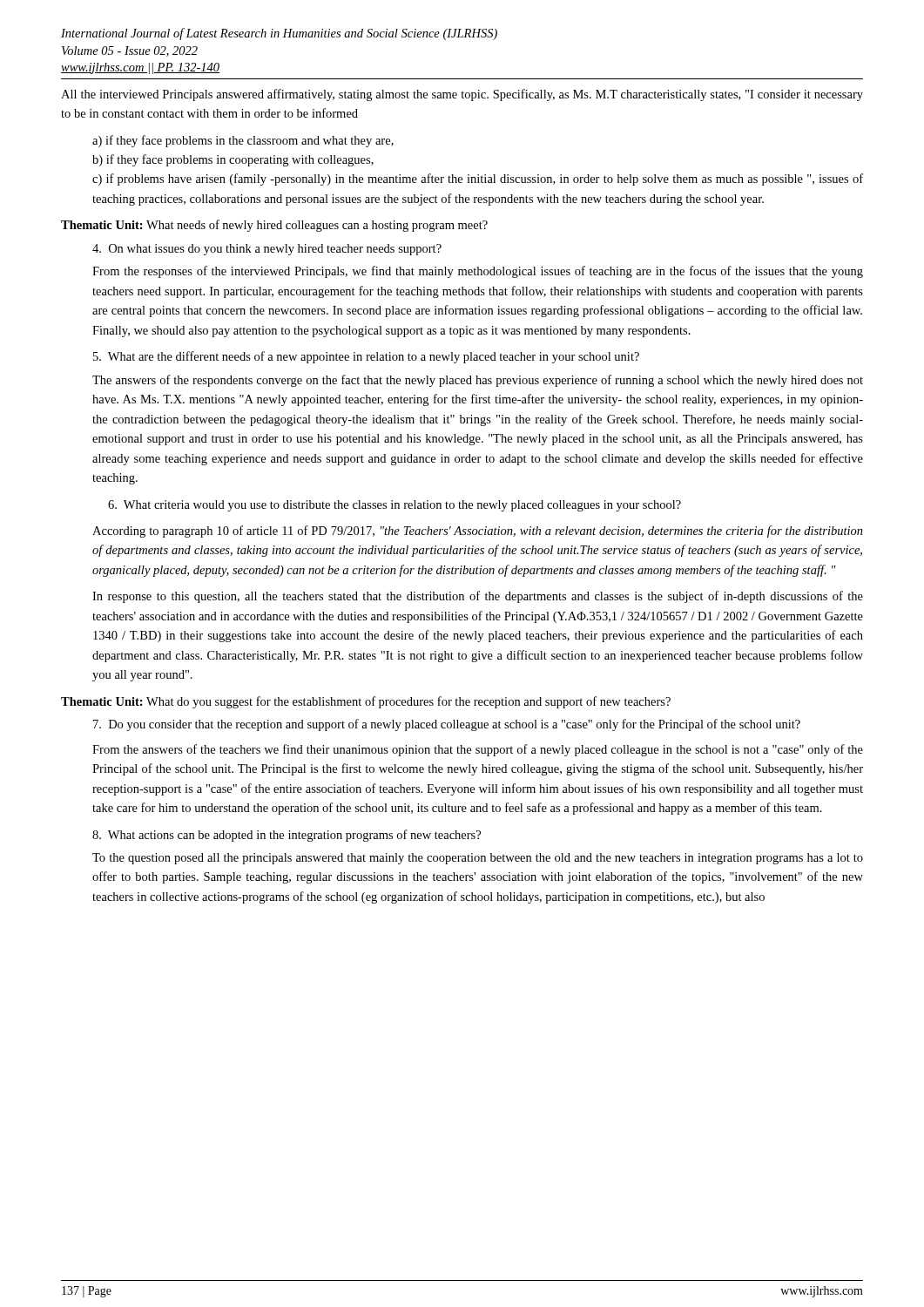Click on the block starting "All the interviewed Principals answered affirmatively, stating"
This screenshot has width=924, height=1307.
462,104
